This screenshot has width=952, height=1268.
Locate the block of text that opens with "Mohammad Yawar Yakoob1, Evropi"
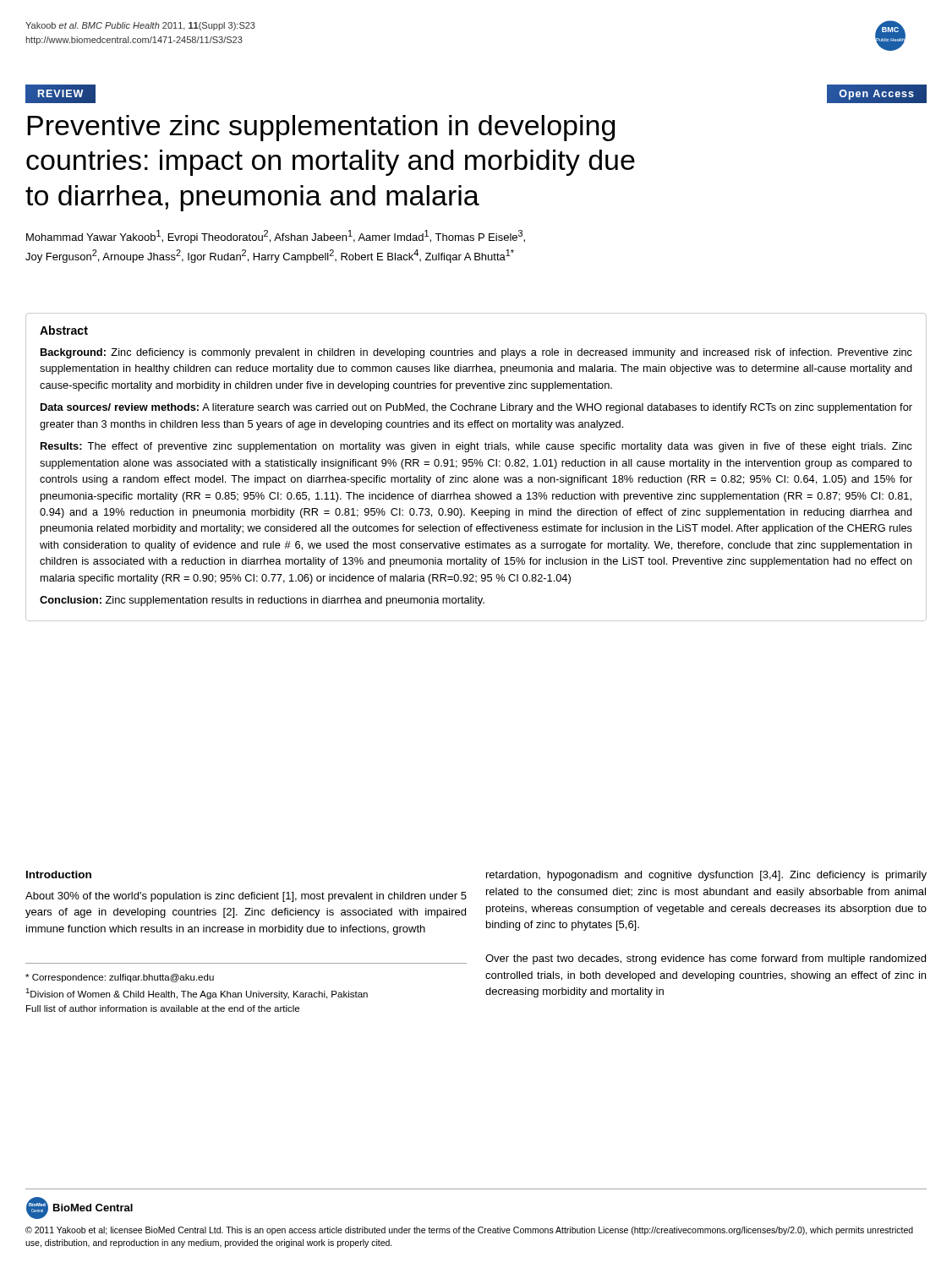pos(276,246)
